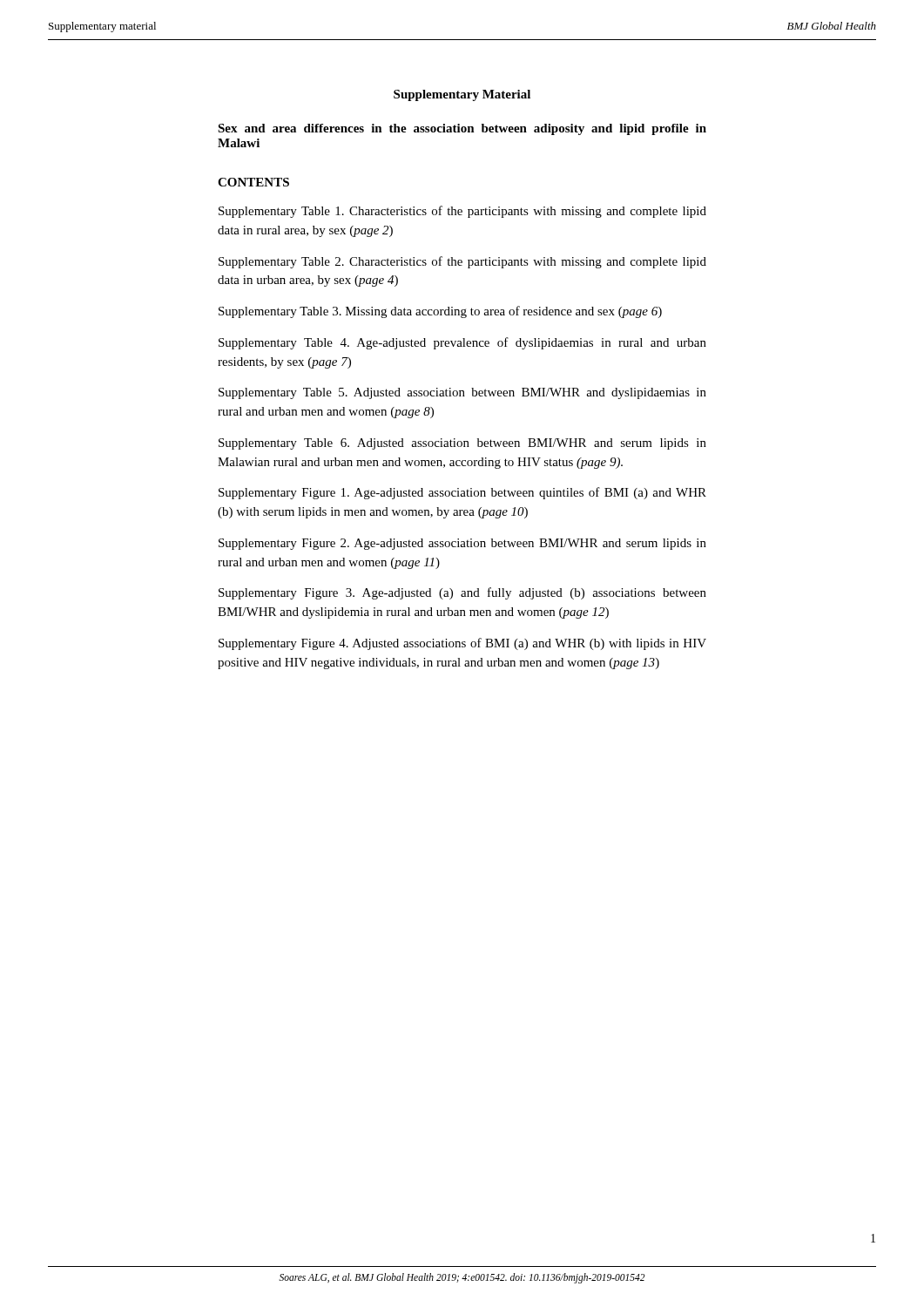924x1307 pixels.
Task: Locate the region starting "Supplementary Figure 2. Age-adjusted association between BMI/WHR"
Action: click(462, 552)
